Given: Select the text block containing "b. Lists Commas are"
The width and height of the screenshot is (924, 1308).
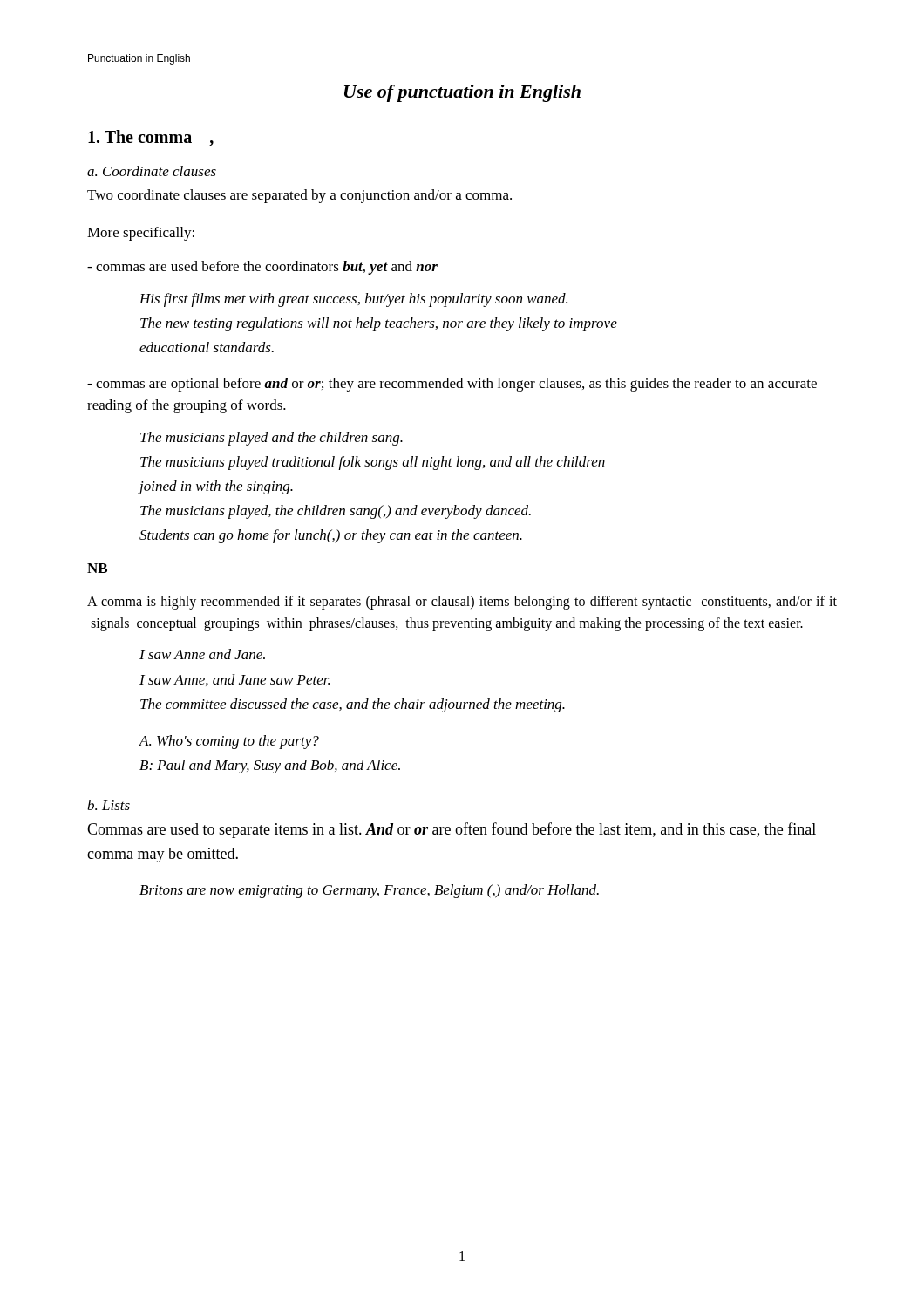Looking at the screenshot, I should pos(462,831).
